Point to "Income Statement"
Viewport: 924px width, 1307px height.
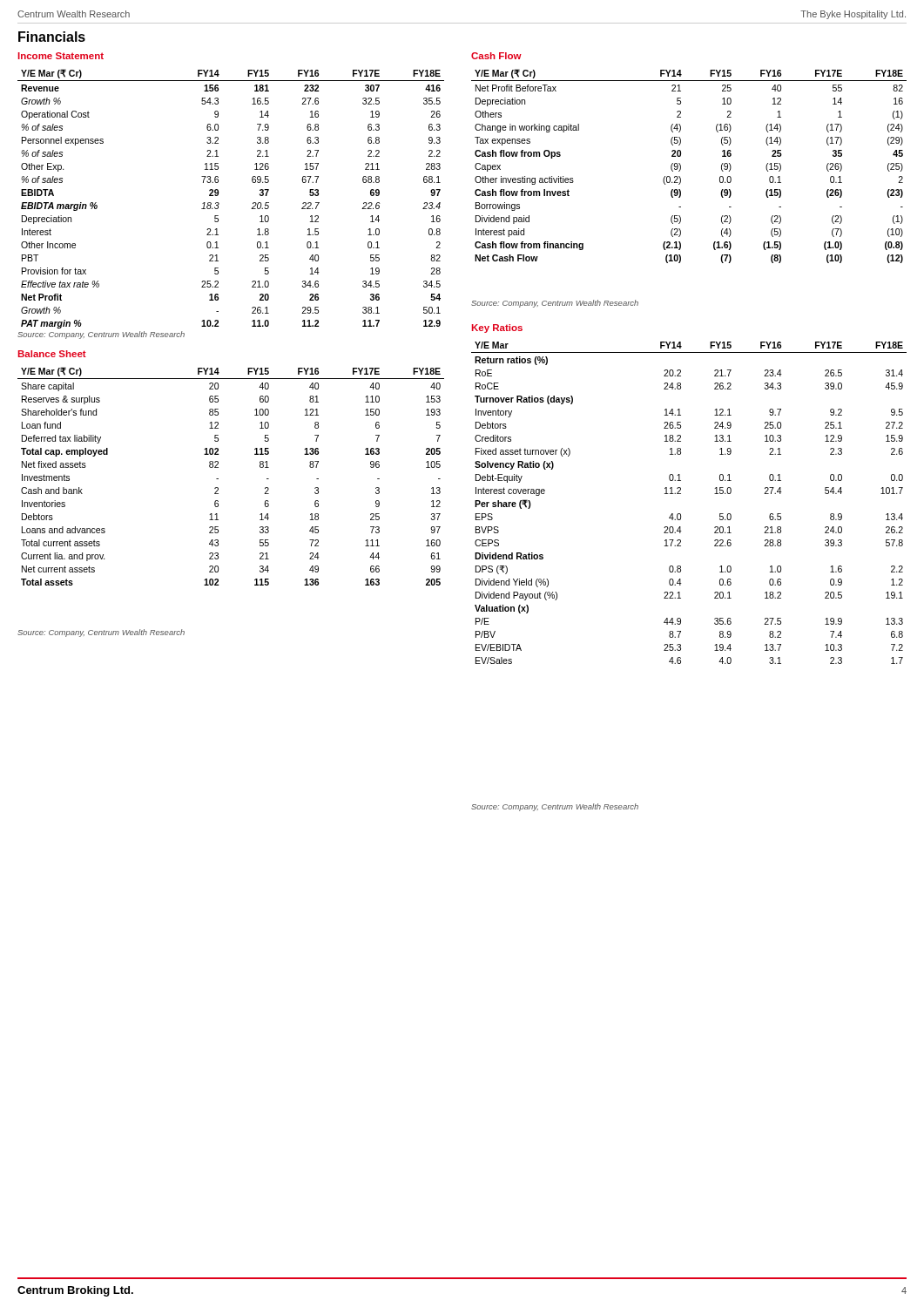(x=61, y=56)
